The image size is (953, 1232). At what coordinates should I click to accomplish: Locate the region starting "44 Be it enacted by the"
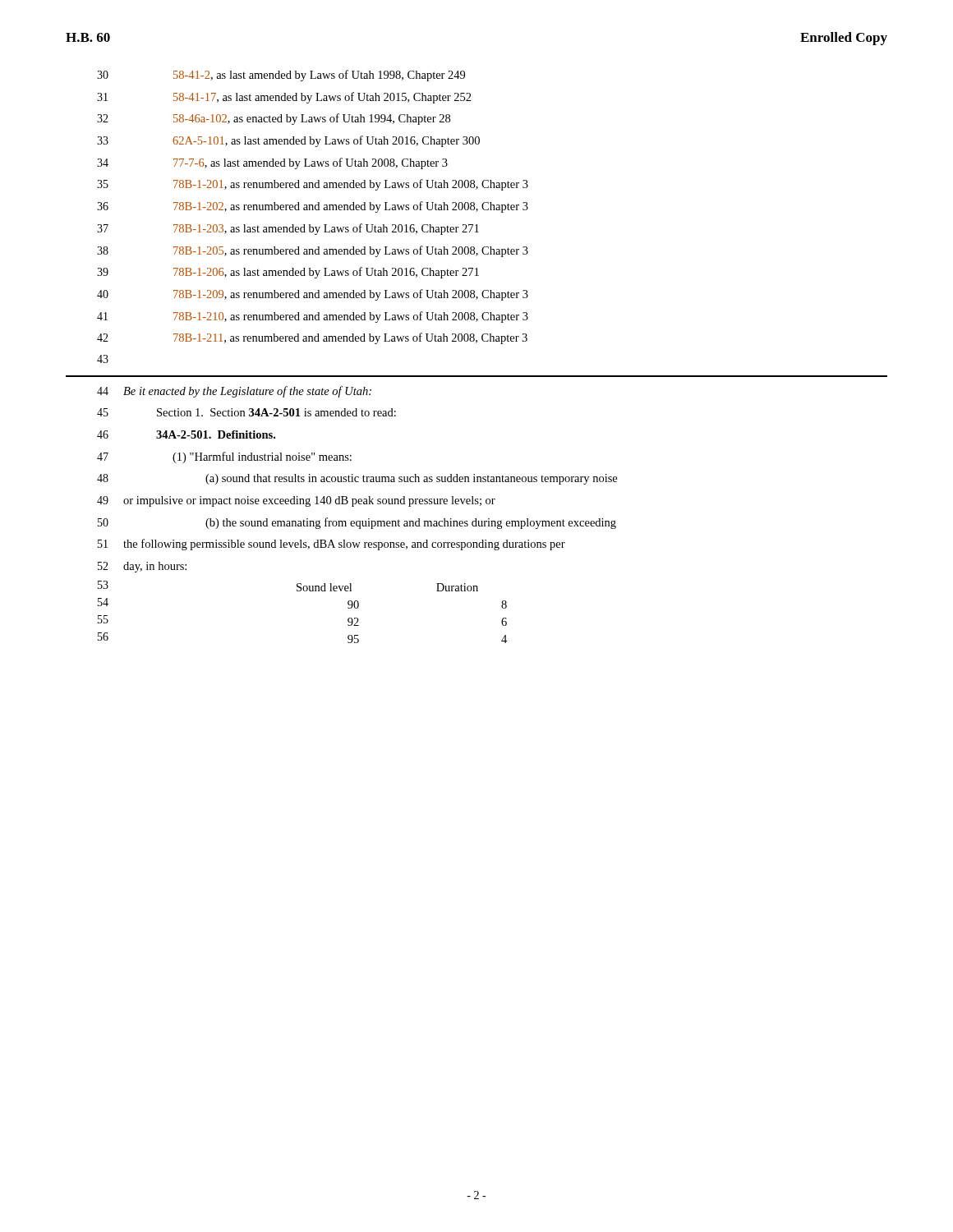(219, 391)
